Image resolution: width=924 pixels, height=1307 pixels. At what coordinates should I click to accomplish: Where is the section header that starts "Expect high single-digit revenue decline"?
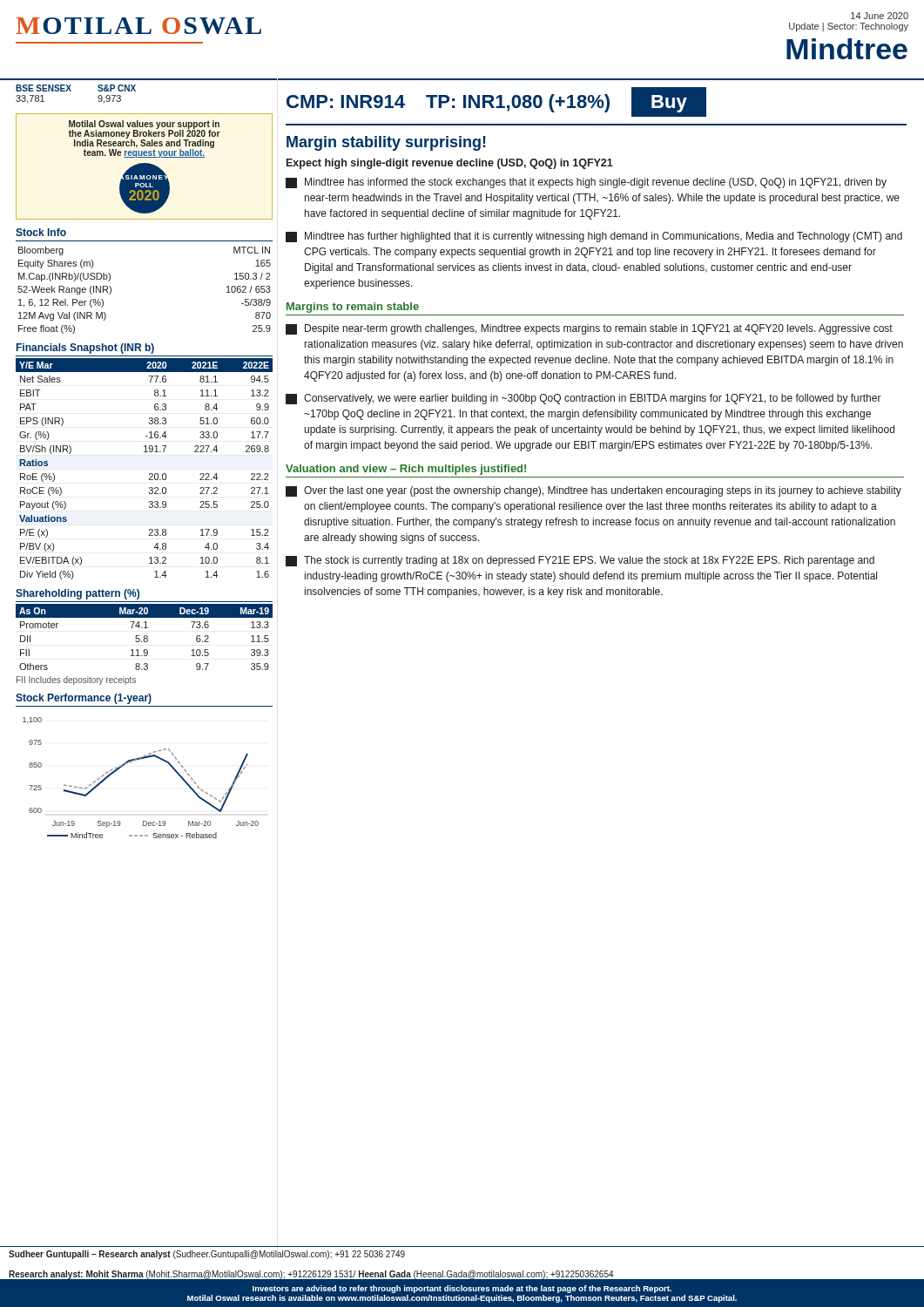click(x=449, y=163)
